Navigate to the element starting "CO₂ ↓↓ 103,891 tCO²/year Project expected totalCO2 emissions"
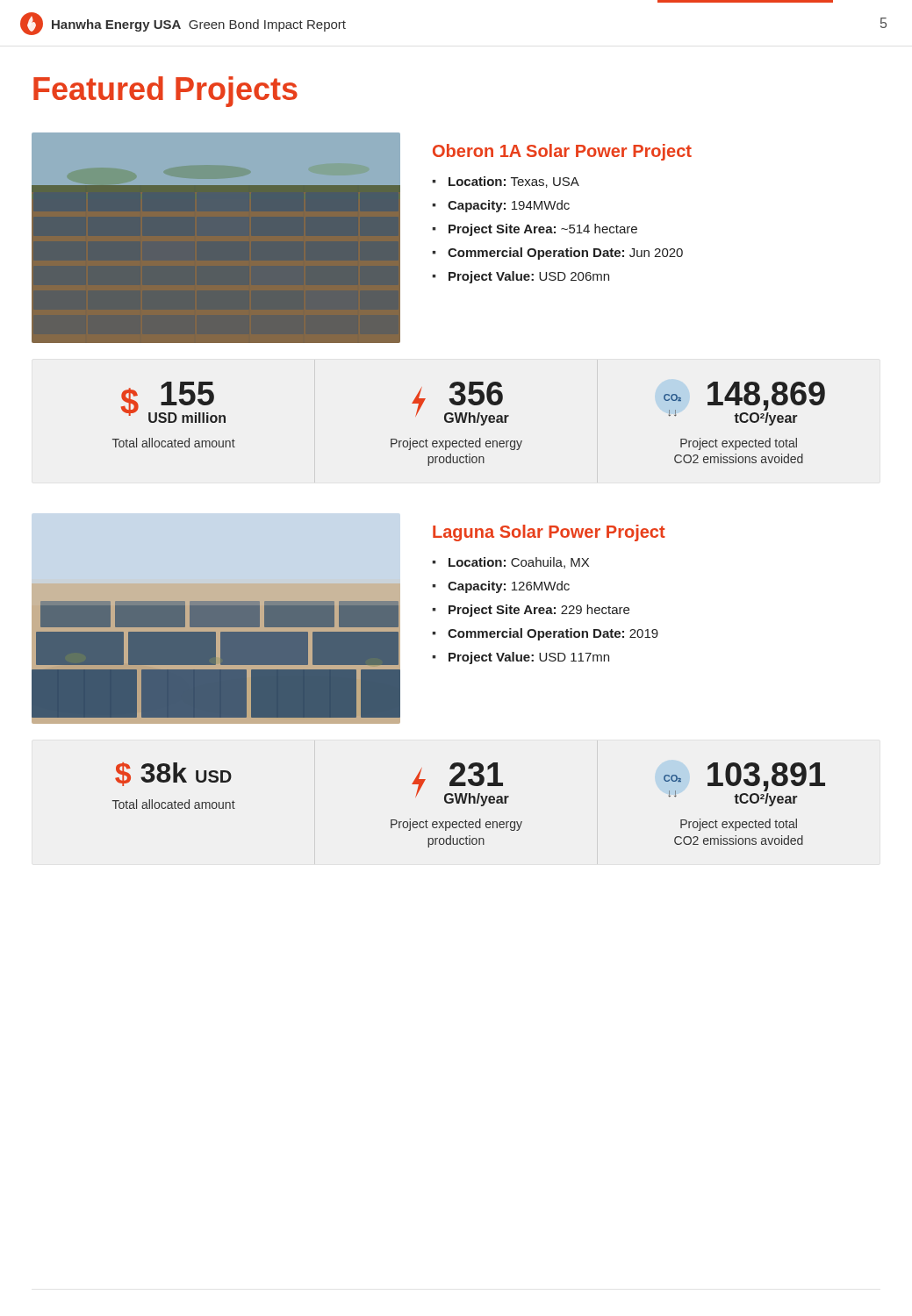Viewport: 912px width, 1316px height. tap(739, 802)
